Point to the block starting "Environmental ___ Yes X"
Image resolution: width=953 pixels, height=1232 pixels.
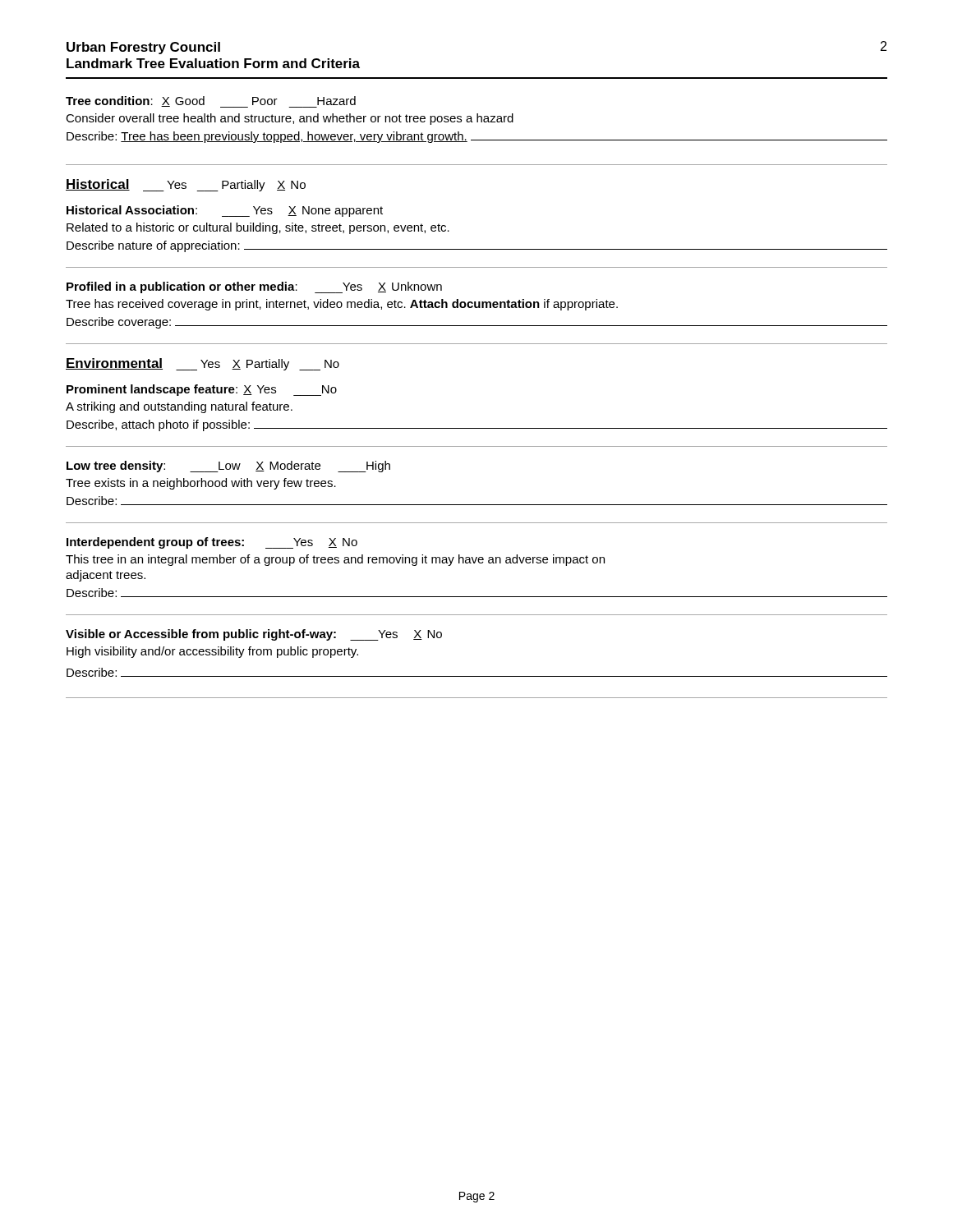(x=203, y=363)
